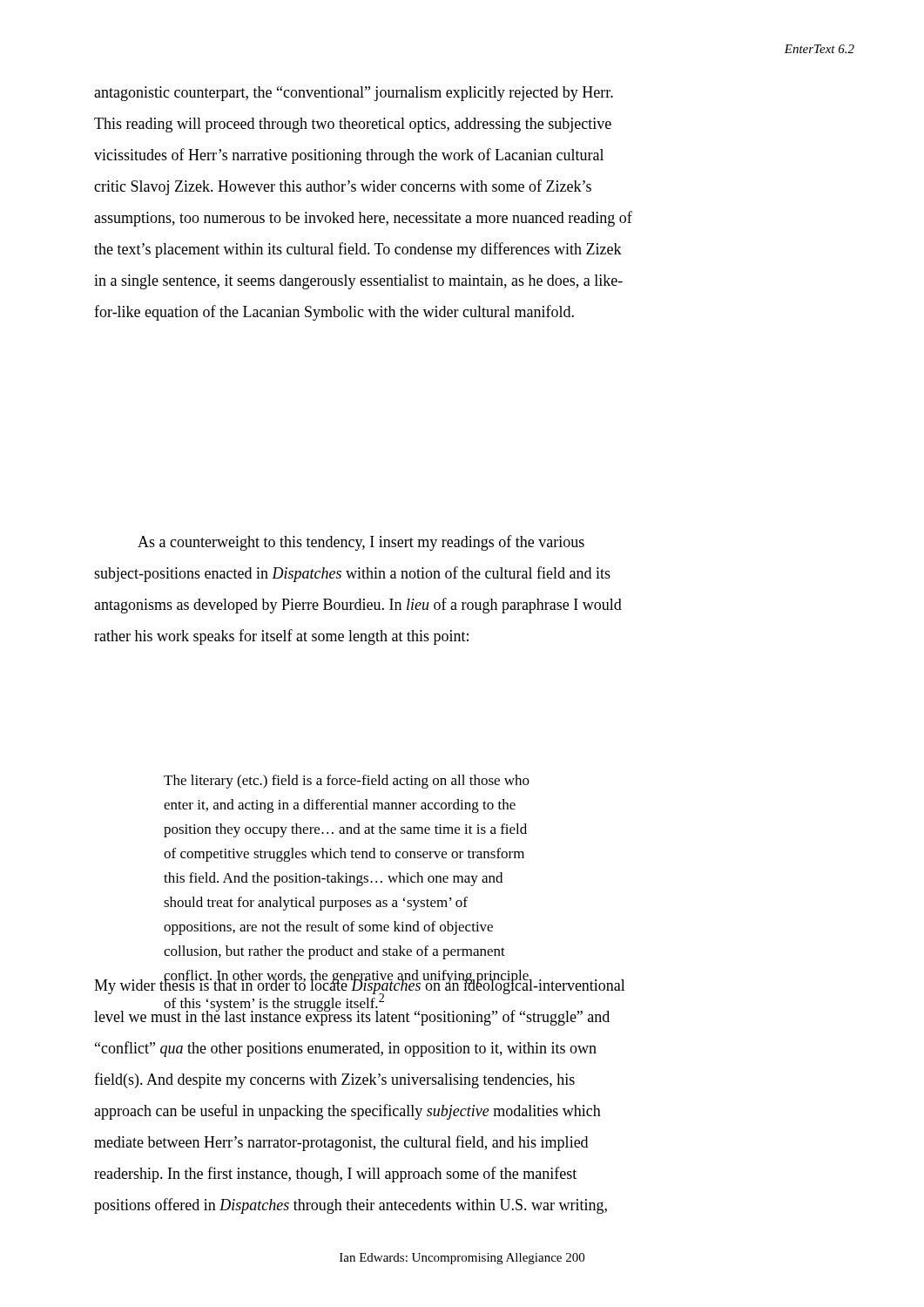Select the text block containing "My wider thesis is that in order"
Image resolution: width=924 pixels, height=1307 pixels.
[462, 1095]
